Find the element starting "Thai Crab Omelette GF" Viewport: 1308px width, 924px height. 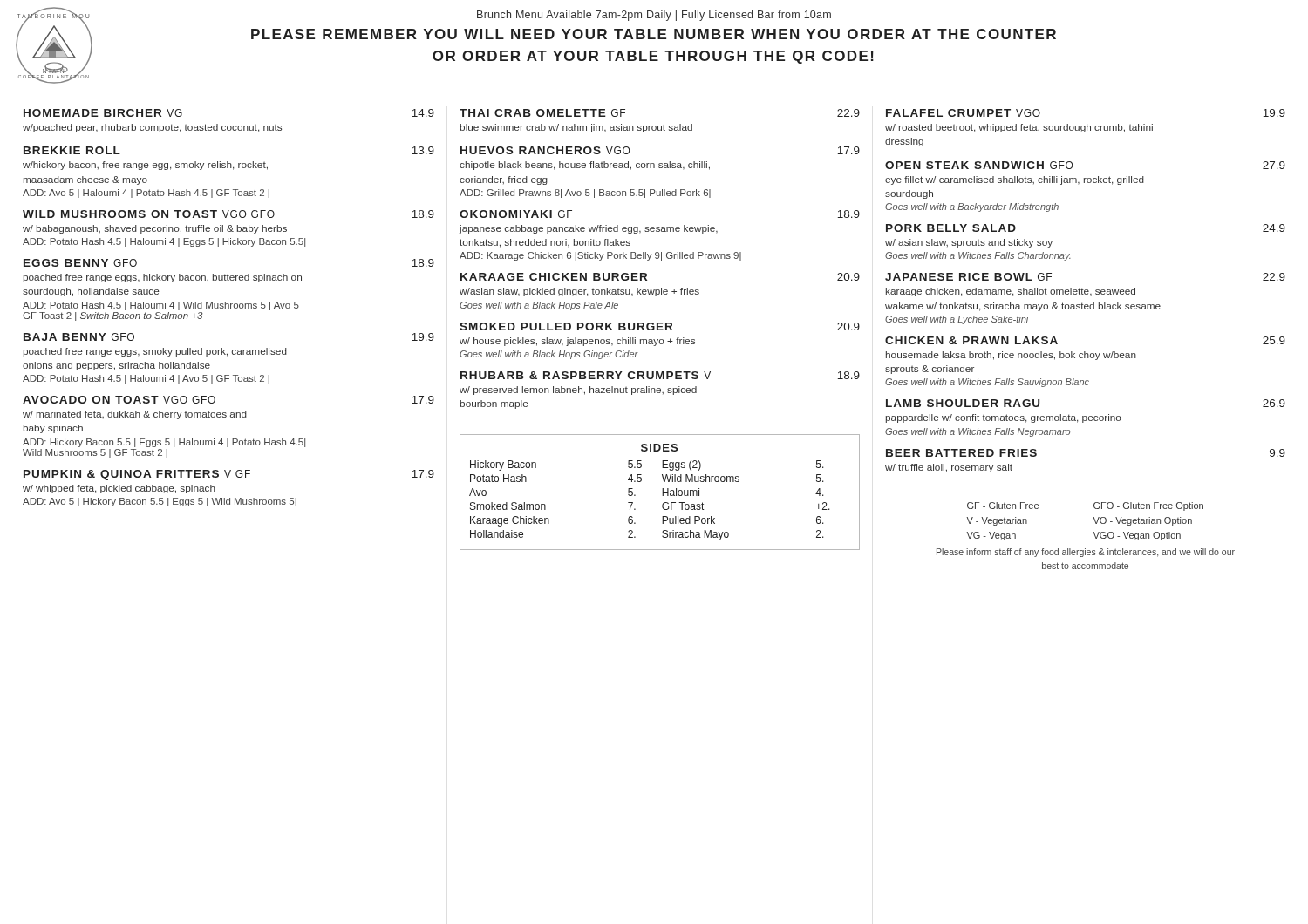tap(660, 120)
